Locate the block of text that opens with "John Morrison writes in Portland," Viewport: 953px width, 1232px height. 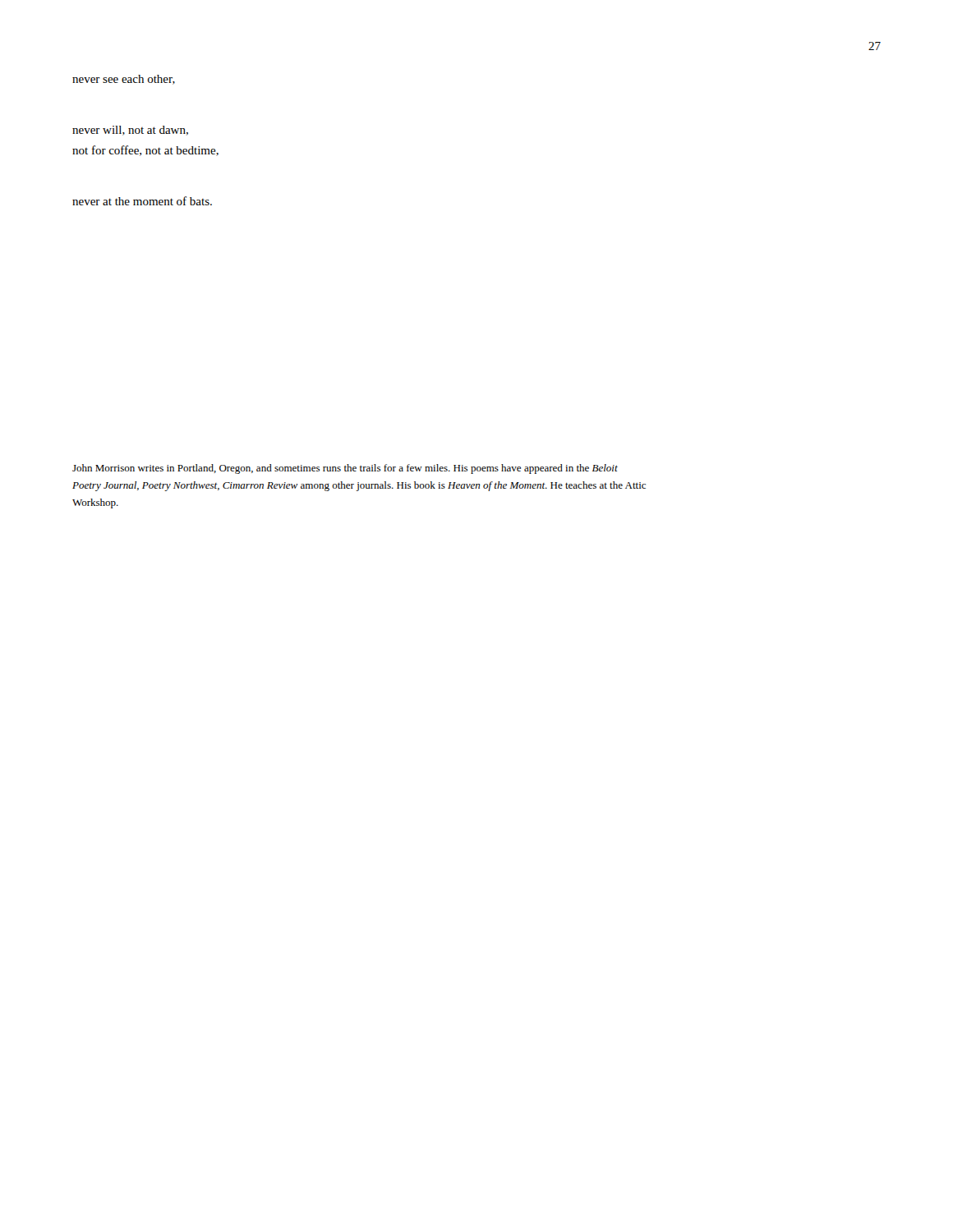coord(359,485)
